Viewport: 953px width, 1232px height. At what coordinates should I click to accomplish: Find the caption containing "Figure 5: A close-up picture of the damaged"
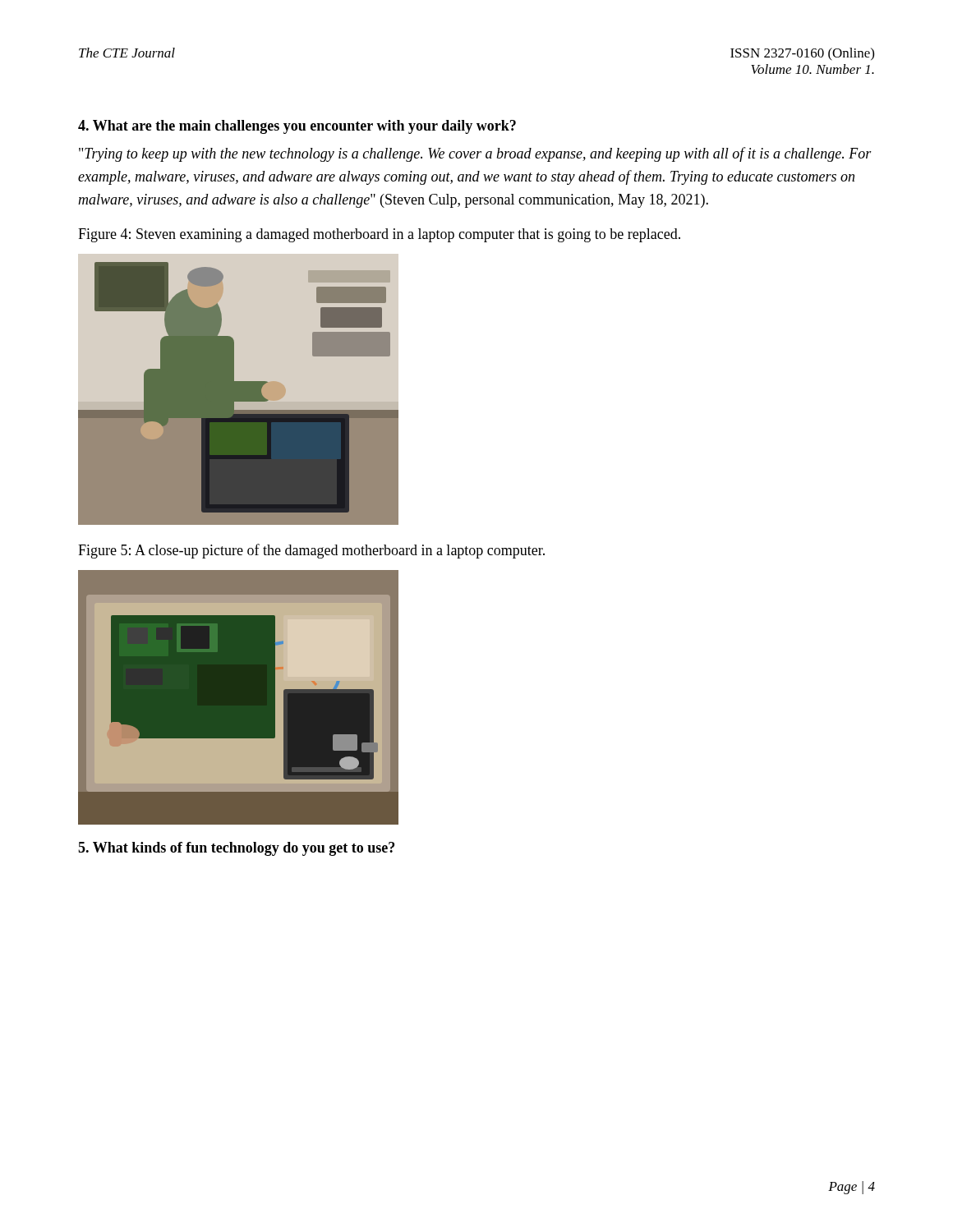[312, 550]
